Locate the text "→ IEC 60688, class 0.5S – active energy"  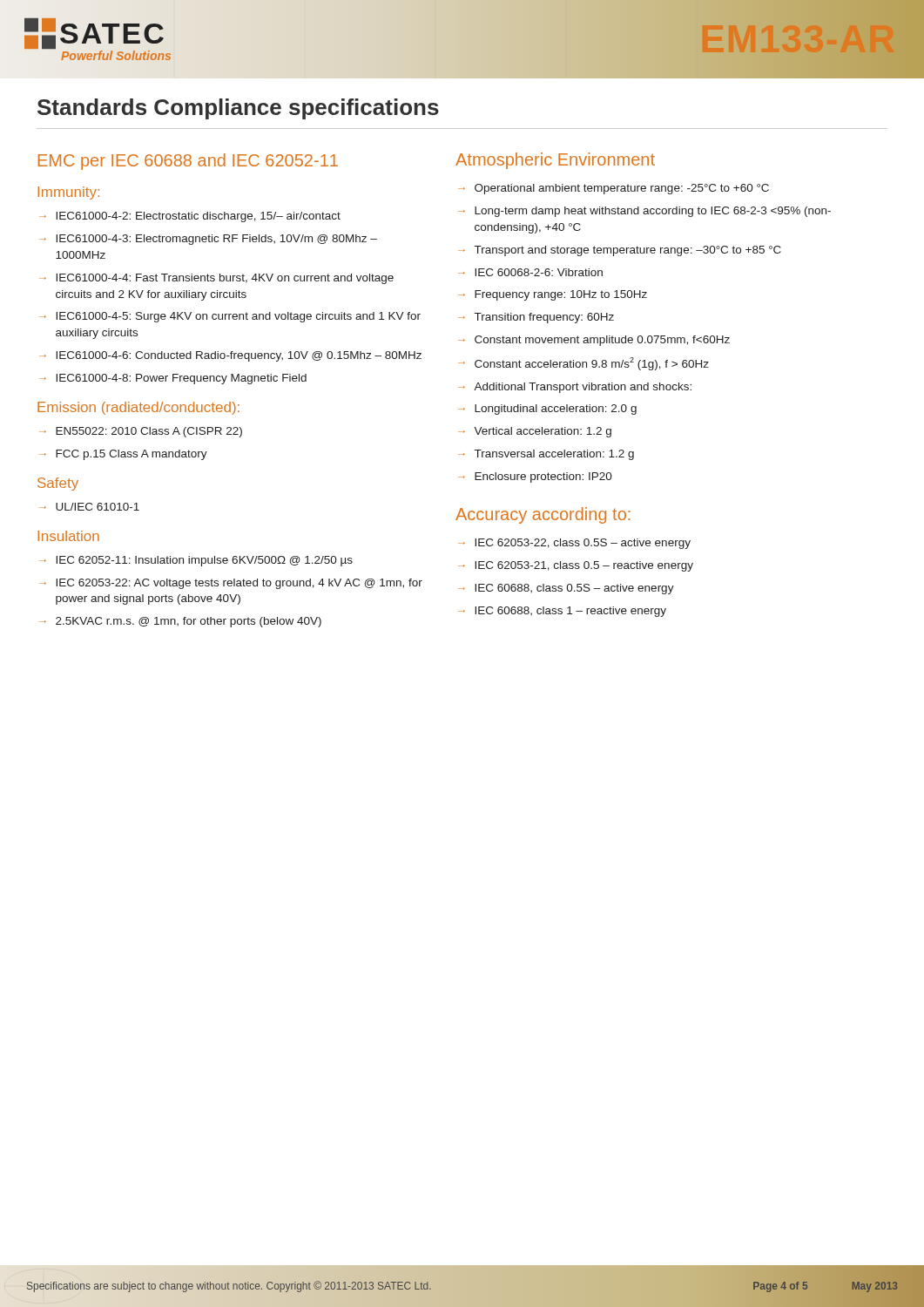click(x=564, y=588)
